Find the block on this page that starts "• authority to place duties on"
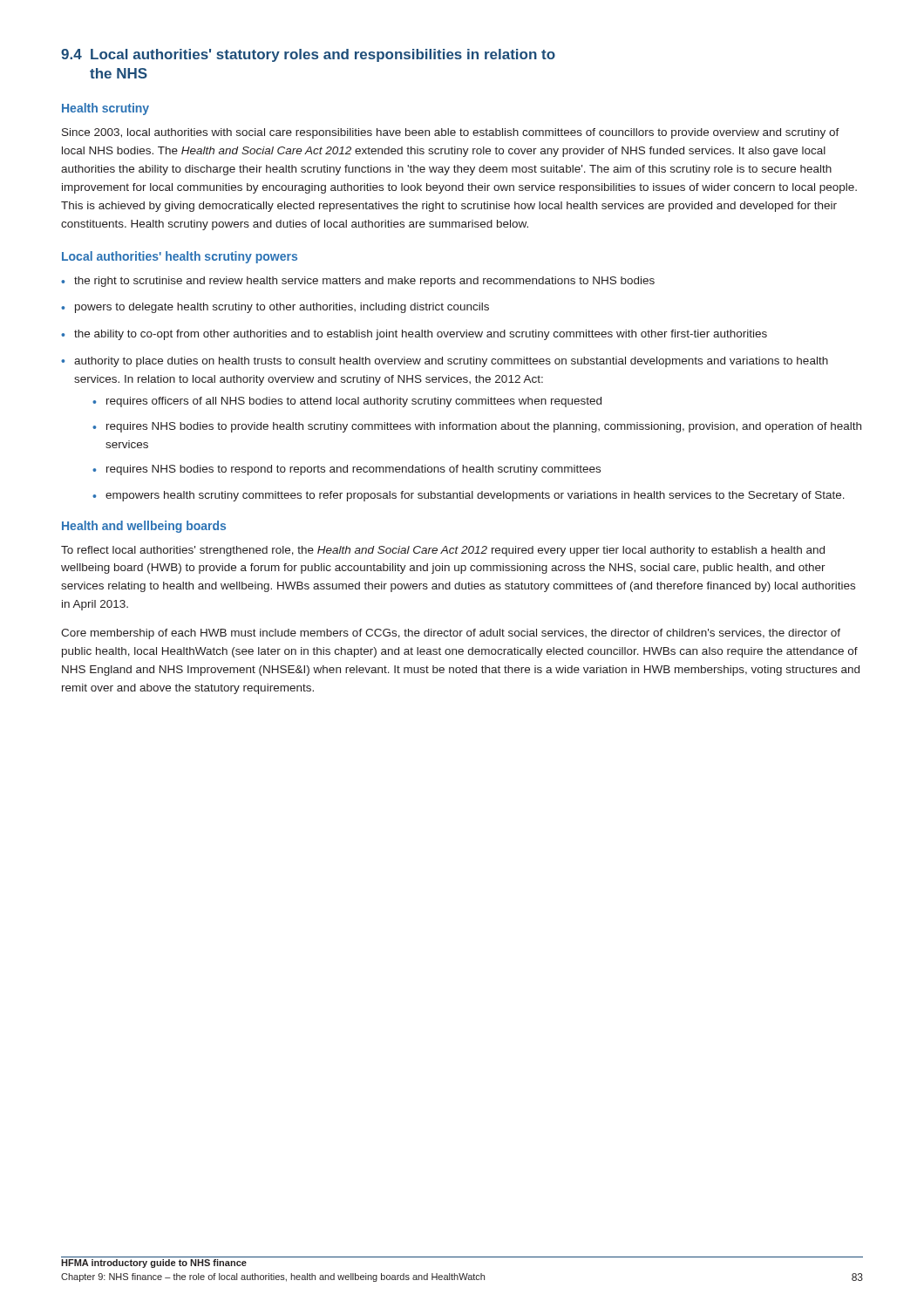924x1308 pixels. tap(462, 370)
